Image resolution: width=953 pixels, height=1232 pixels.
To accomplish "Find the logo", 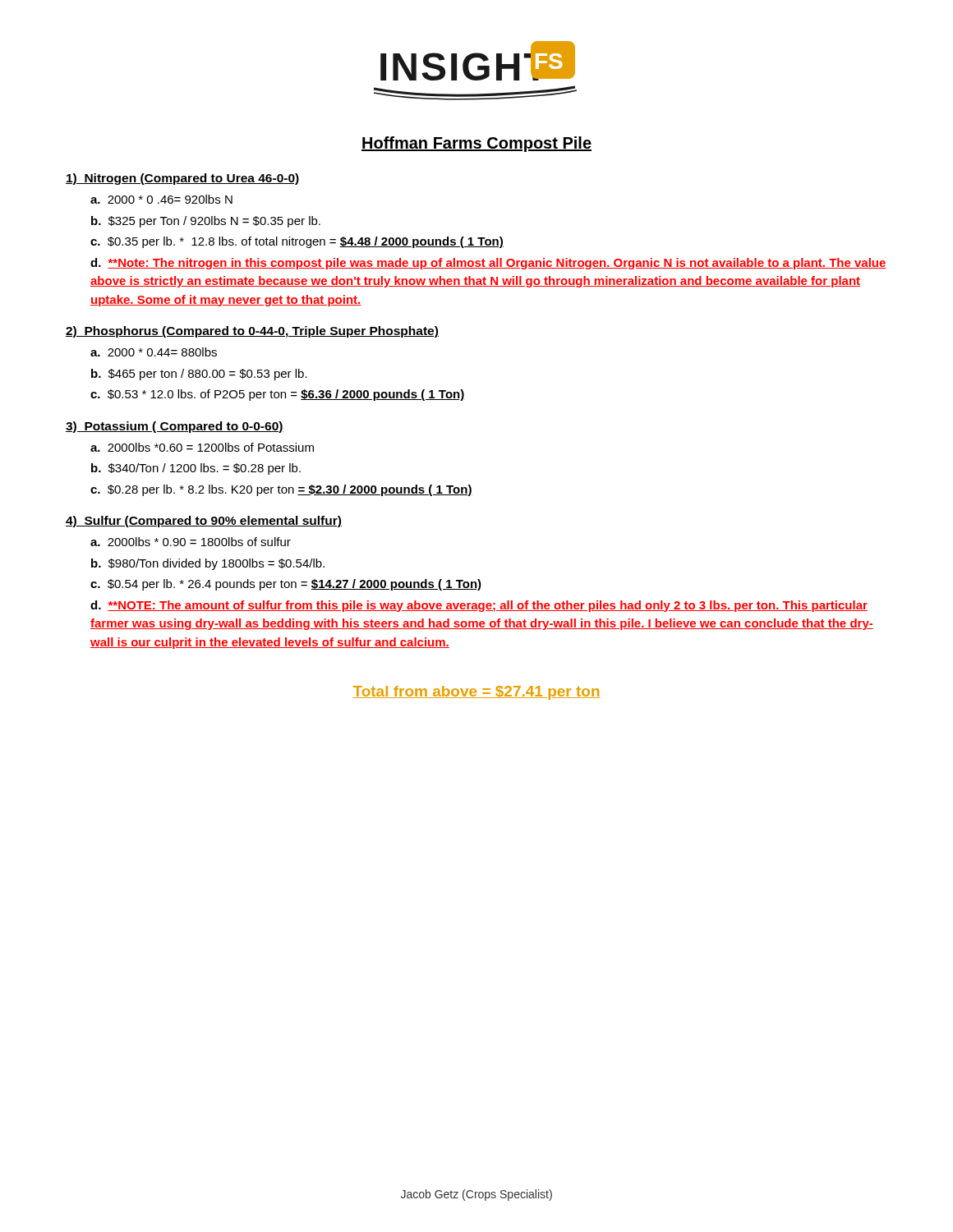I will [476, 55].
